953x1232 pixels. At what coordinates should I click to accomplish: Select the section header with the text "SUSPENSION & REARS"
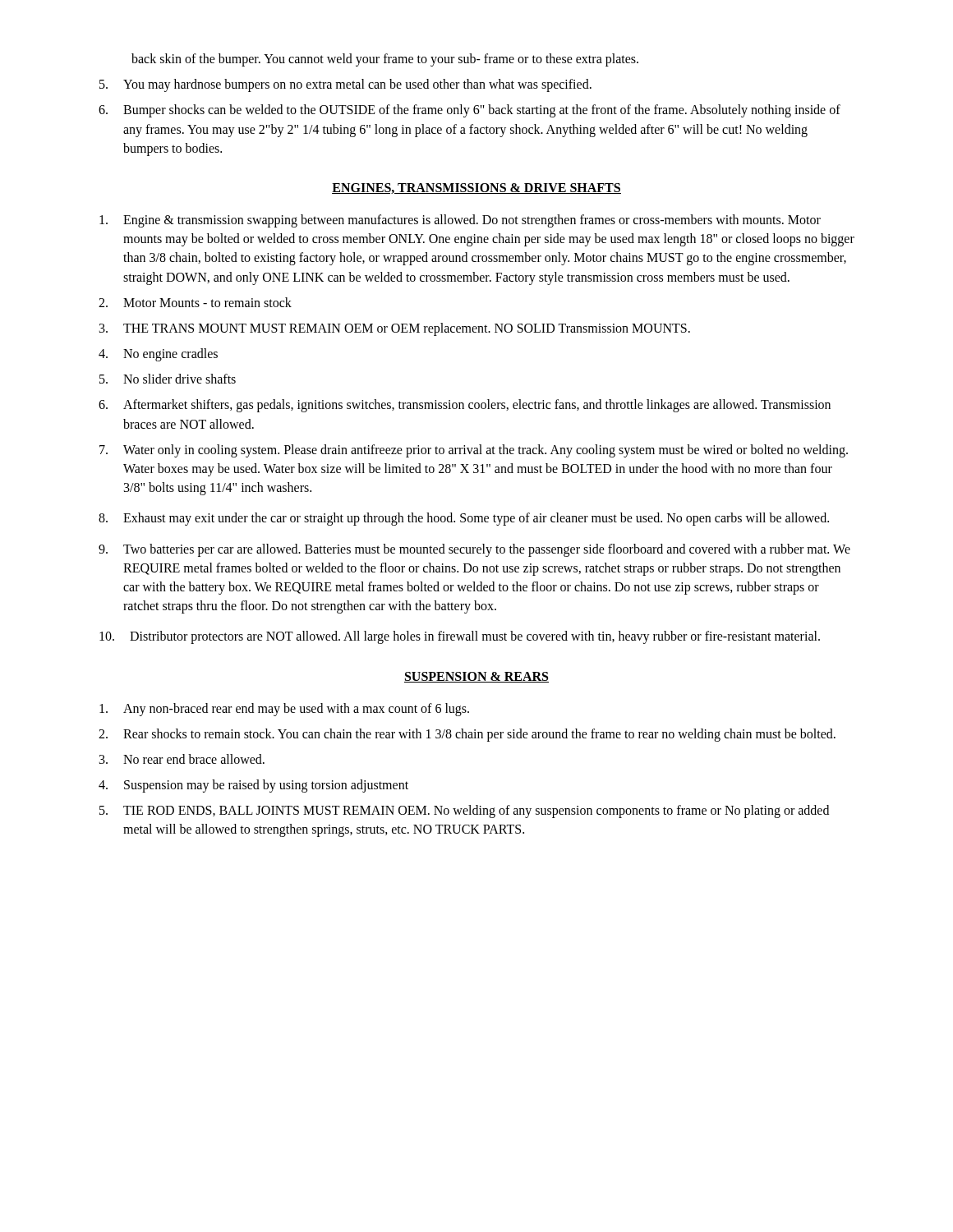[476, 676]
